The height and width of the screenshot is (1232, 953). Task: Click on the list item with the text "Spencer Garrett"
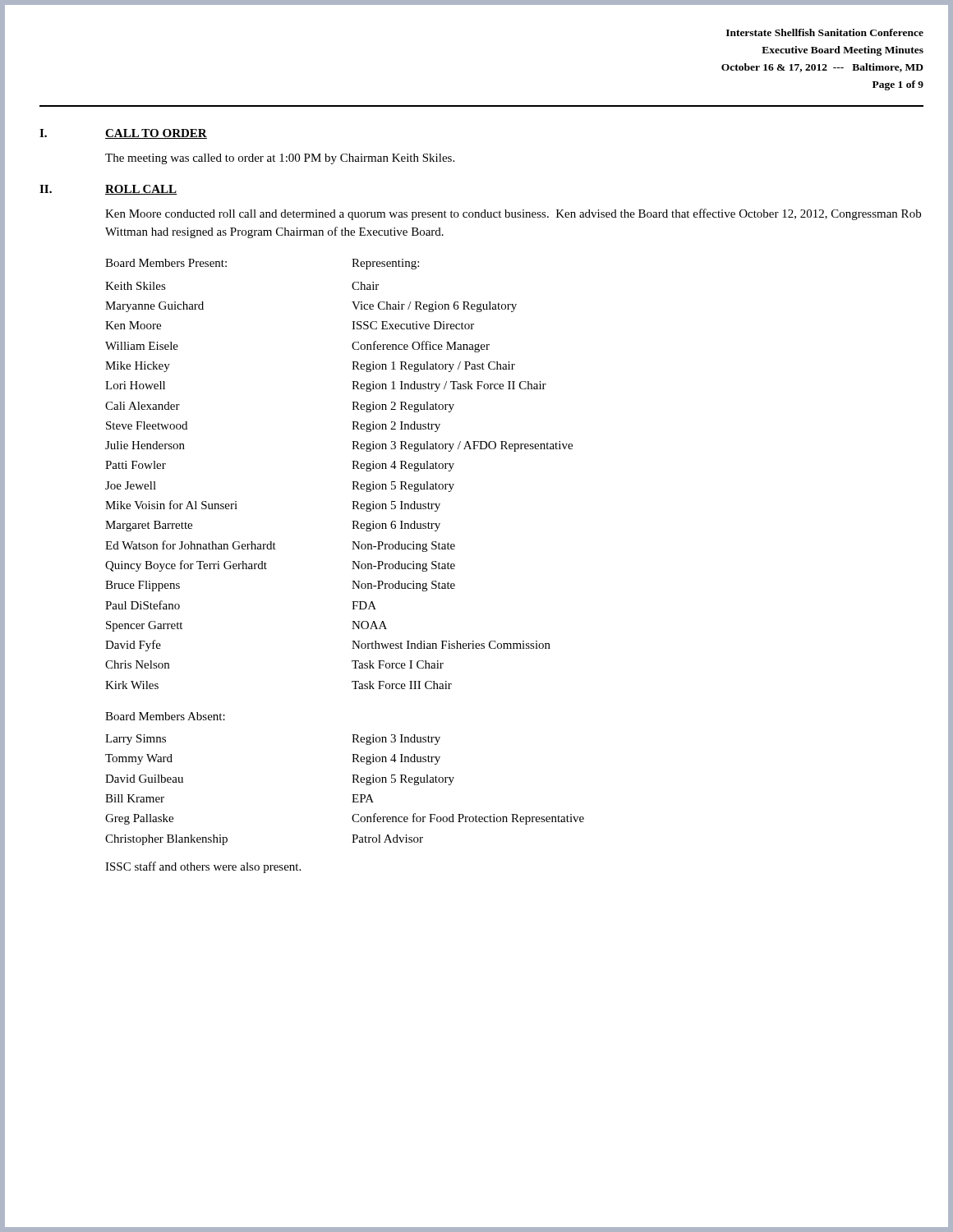tap(144, 625)
